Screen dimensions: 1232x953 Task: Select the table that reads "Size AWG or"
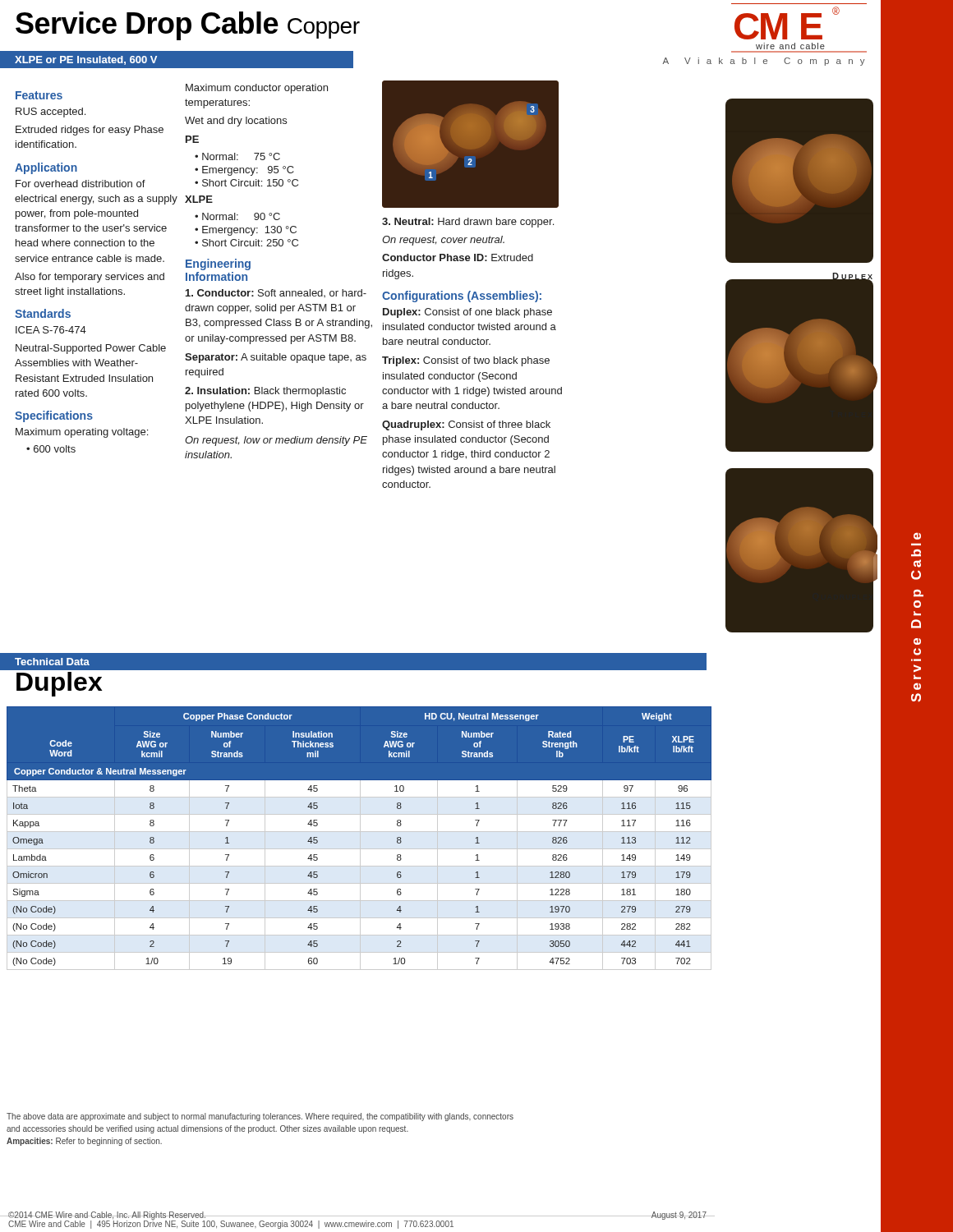(x=359, y=838)
